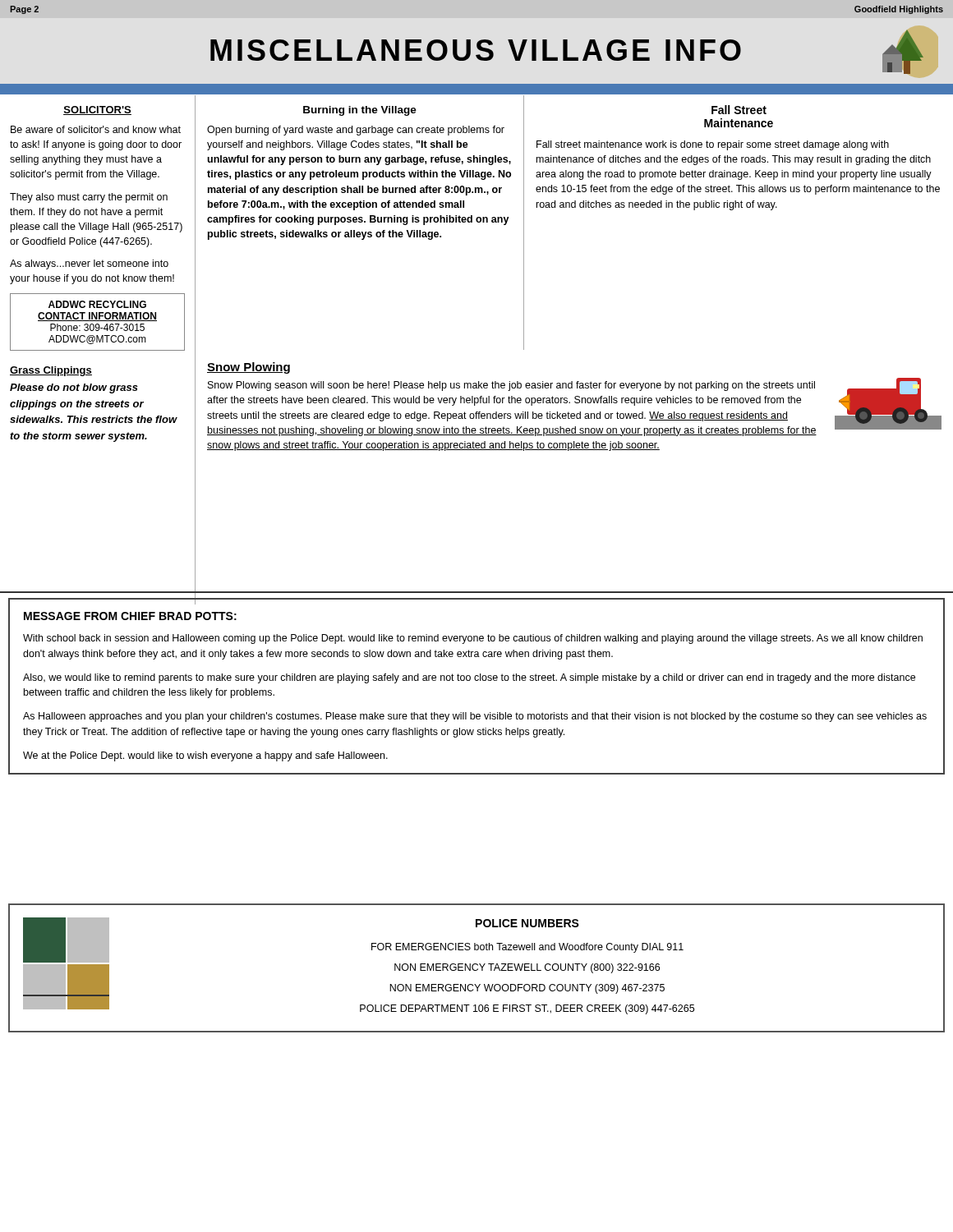Point to the block beginning "We at the Police"
Image resolution: width=953 pixels, height=1232 pixels.
pos(206,755)
